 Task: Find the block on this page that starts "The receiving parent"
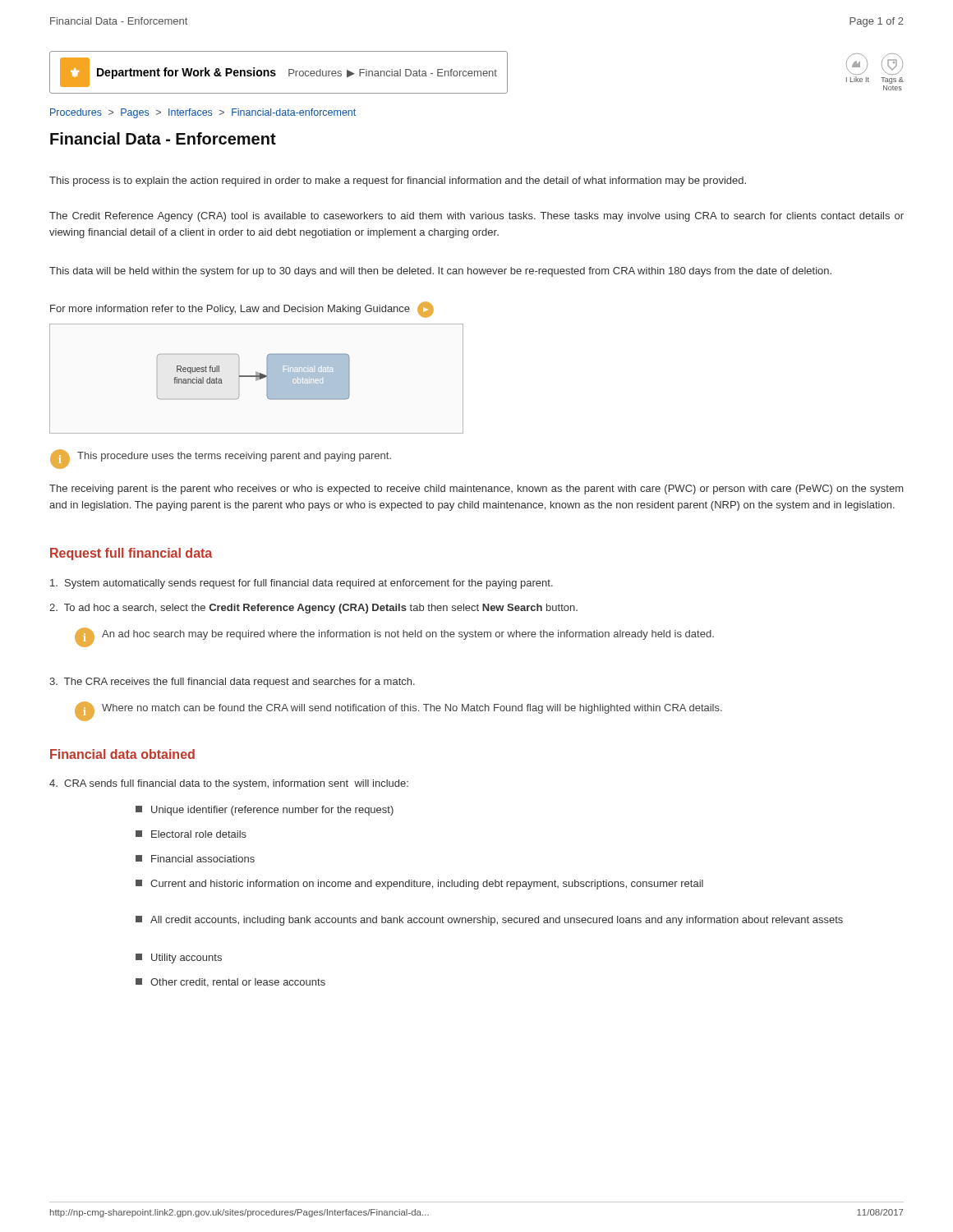coord(476,497)
